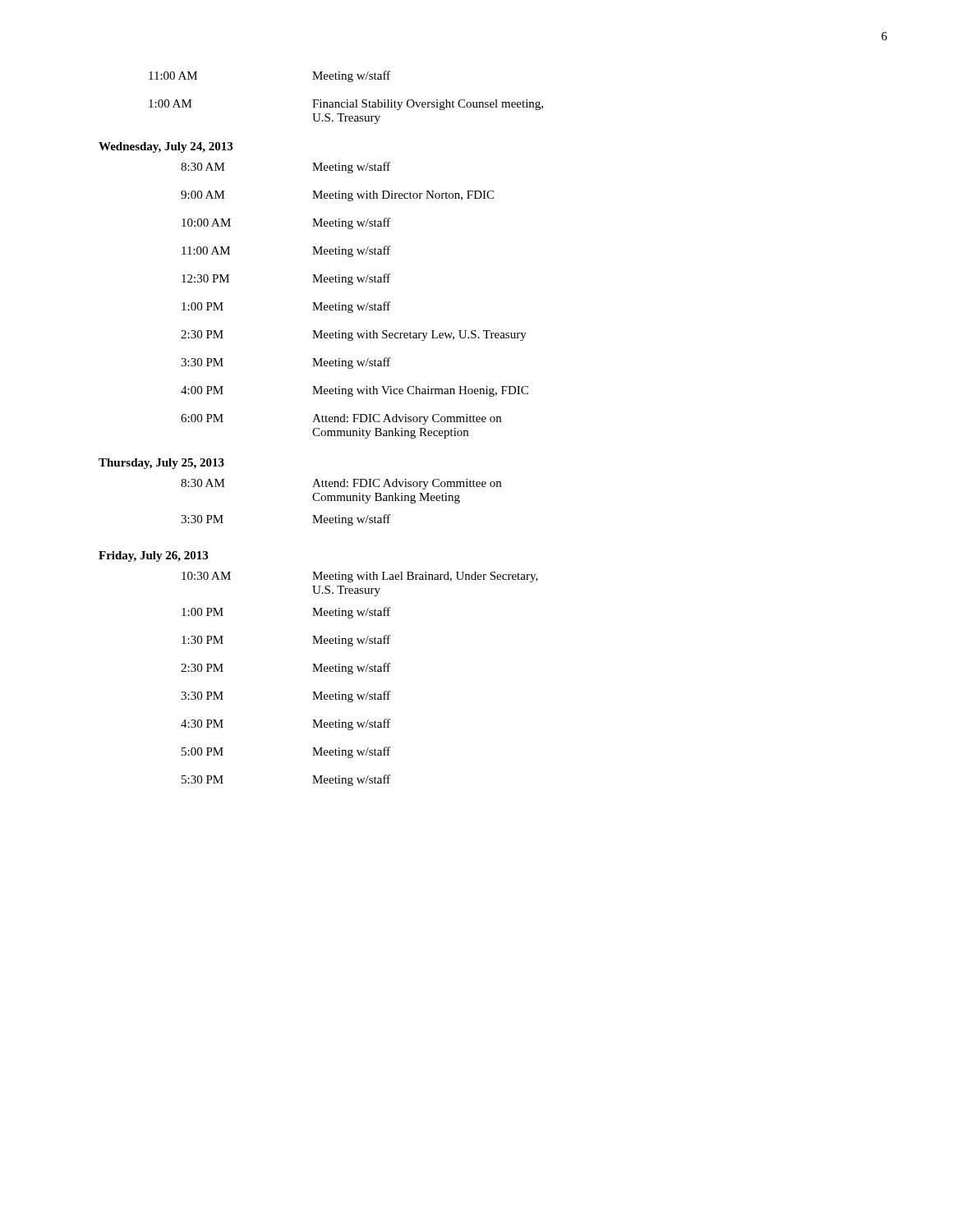The height and width of the screenshot is (1232, 953).
Task: Find the section header on this page that starts "Friday, July 26,"
Action: coord(154,555)
